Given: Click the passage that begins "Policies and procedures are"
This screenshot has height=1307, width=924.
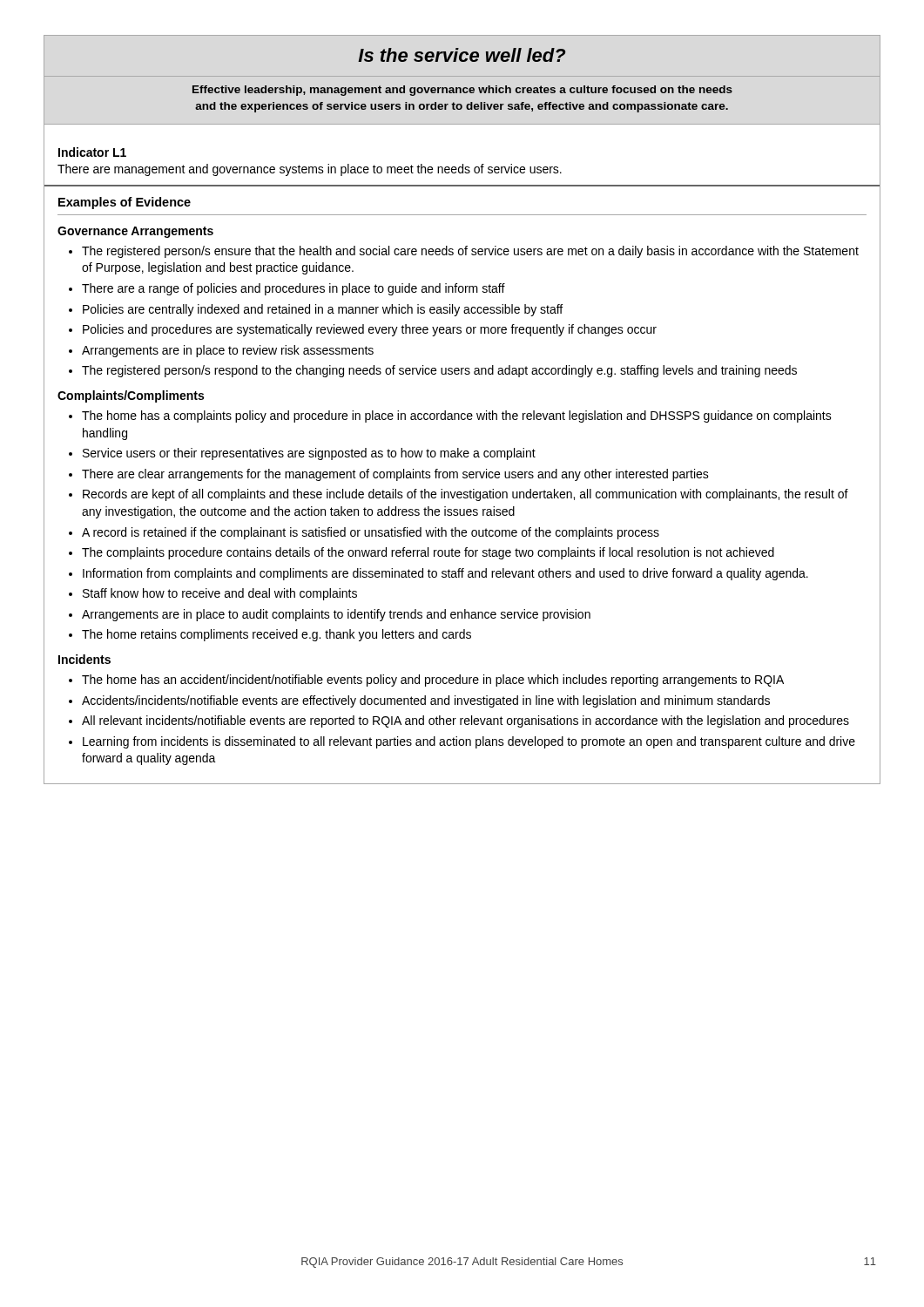Looking at the screenshot, I should 369,329.
